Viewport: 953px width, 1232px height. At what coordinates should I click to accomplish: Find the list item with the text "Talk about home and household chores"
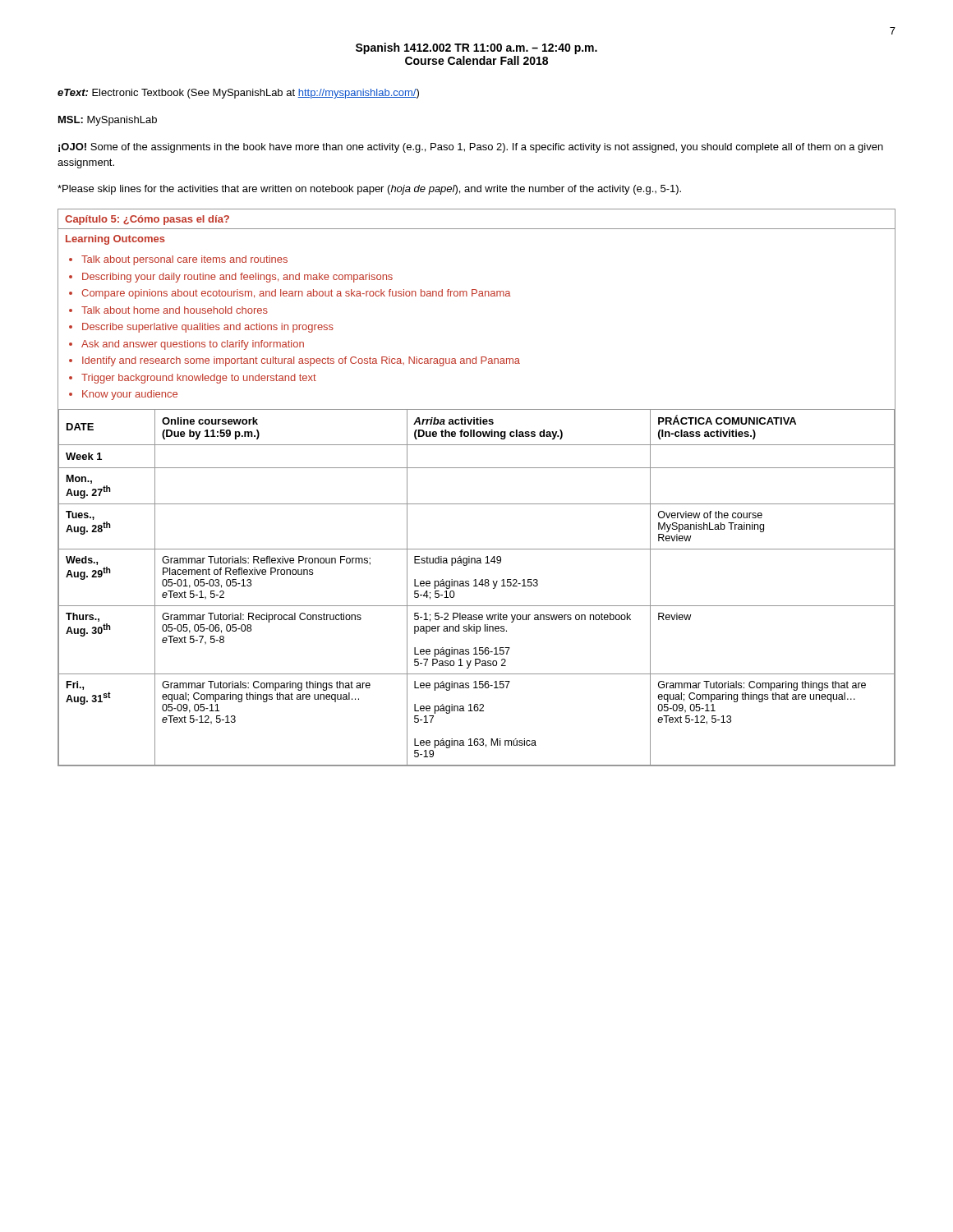pyautogui.click(x=175, y=310)
